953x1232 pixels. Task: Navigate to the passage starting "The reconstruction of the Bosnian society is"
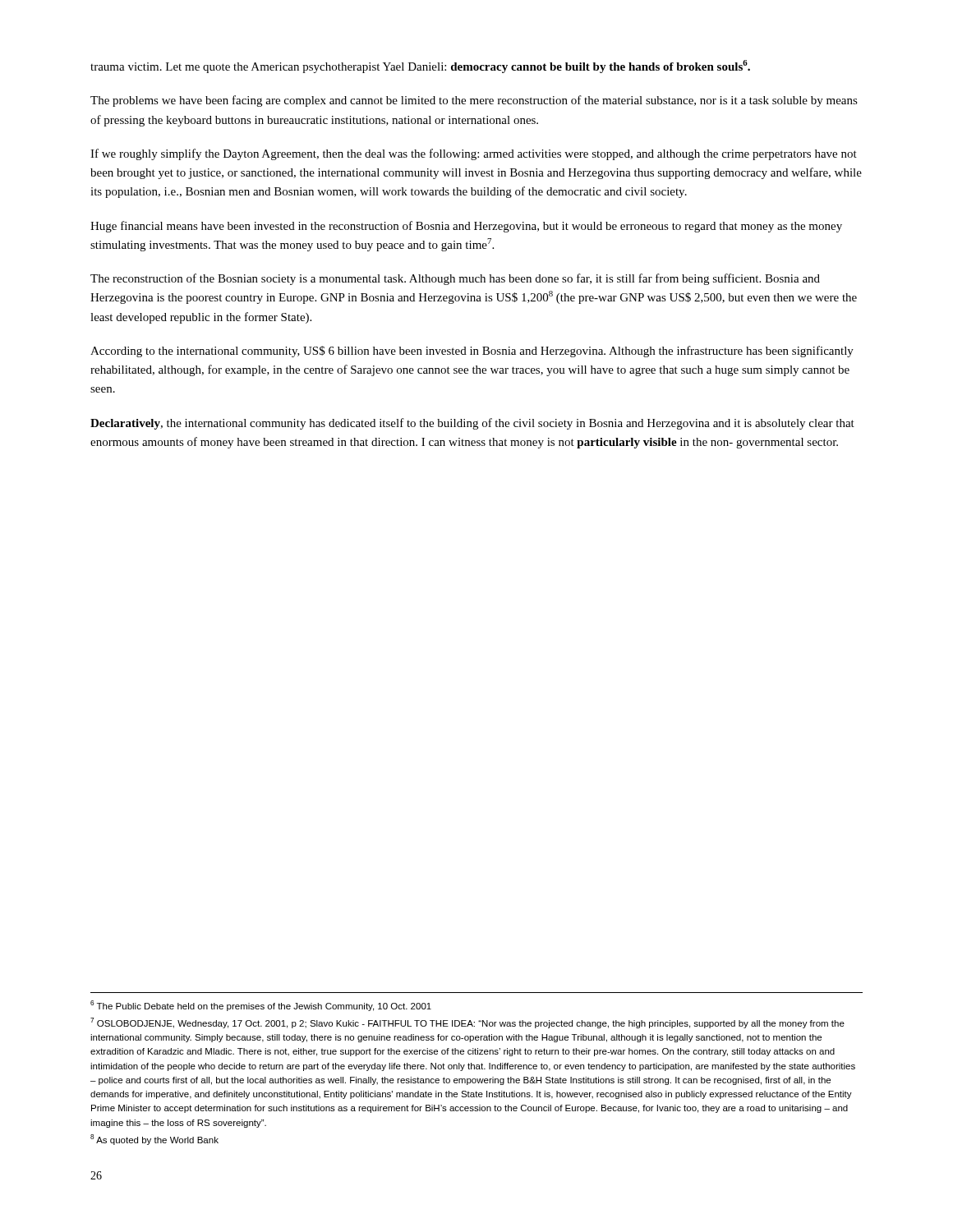474,298
